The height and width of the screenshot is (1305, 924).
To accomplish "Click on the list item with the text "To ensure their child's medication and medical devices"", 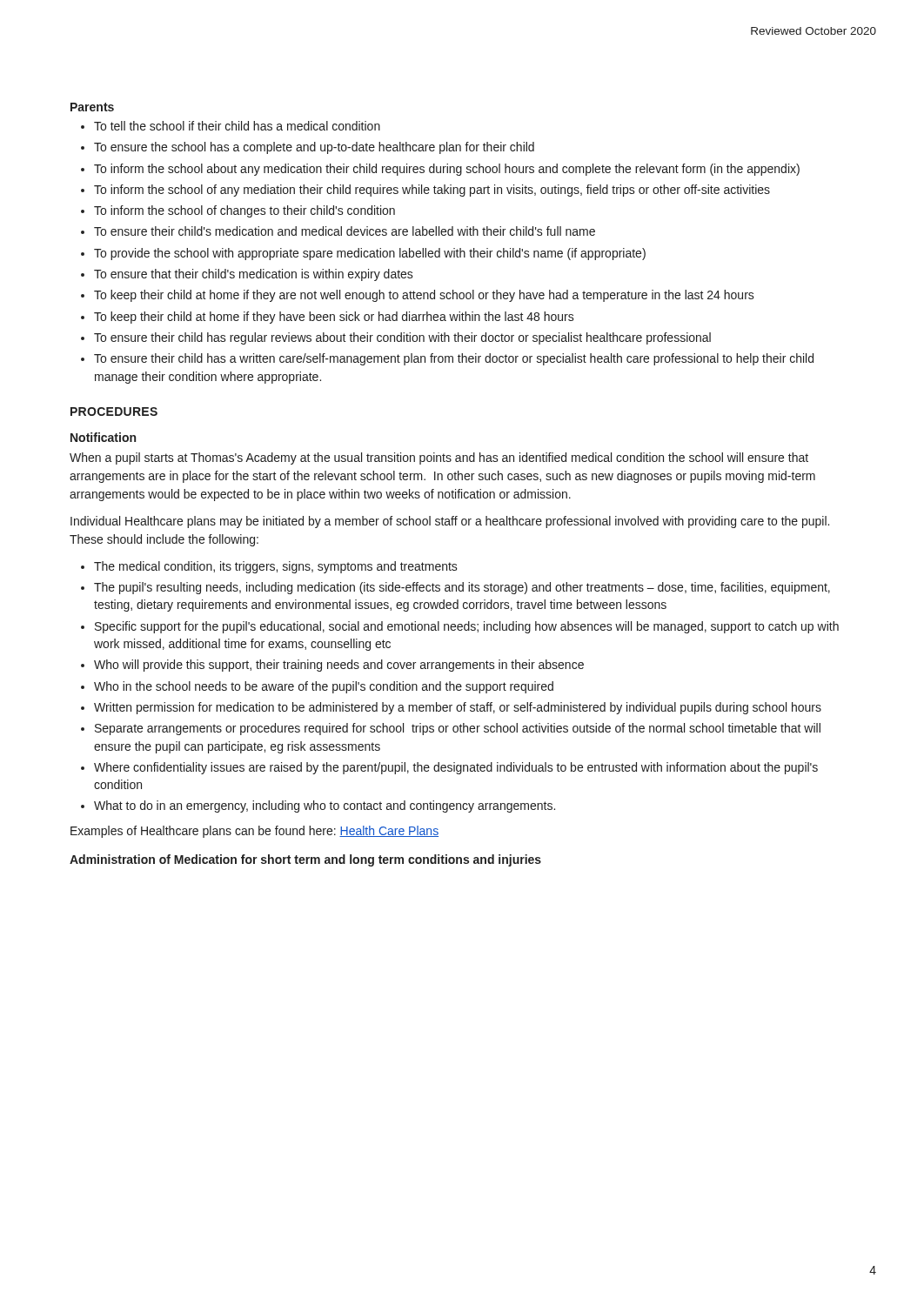I will (345, 232).
